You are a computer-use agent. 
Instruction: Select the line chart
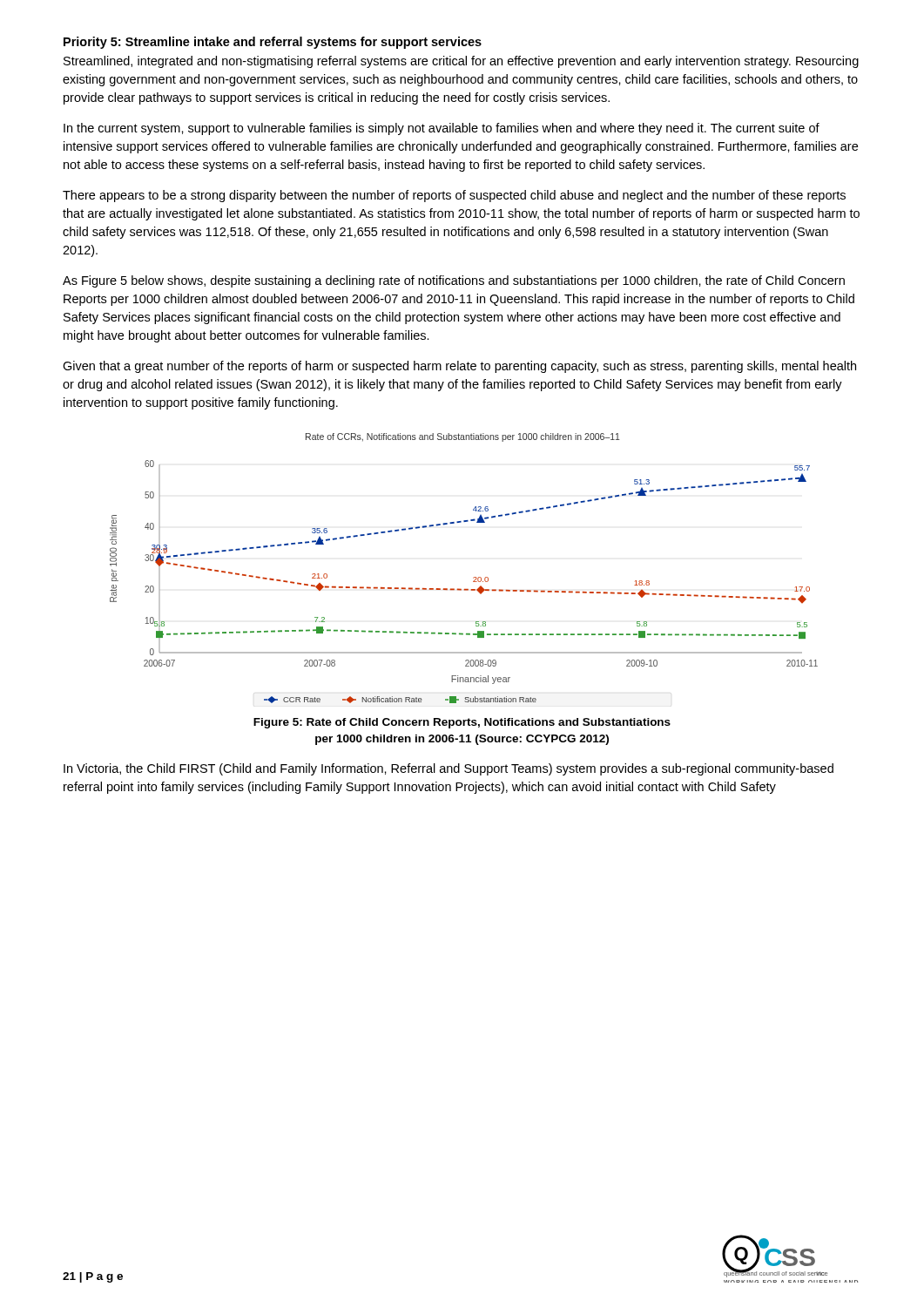click(x=462, y=569)
